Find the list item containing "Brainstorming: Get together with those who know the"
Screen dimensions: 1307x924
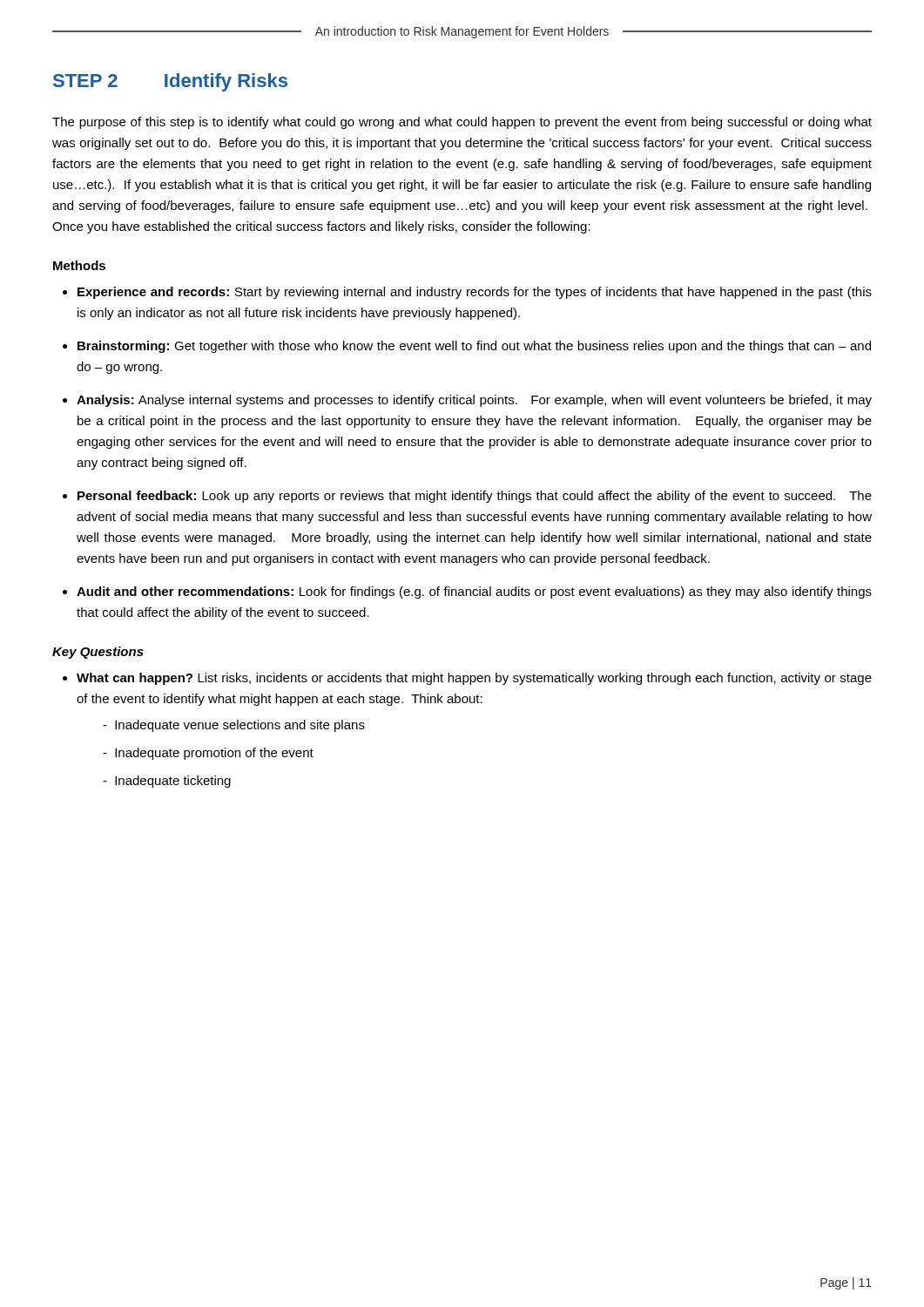tap(474, 356)
